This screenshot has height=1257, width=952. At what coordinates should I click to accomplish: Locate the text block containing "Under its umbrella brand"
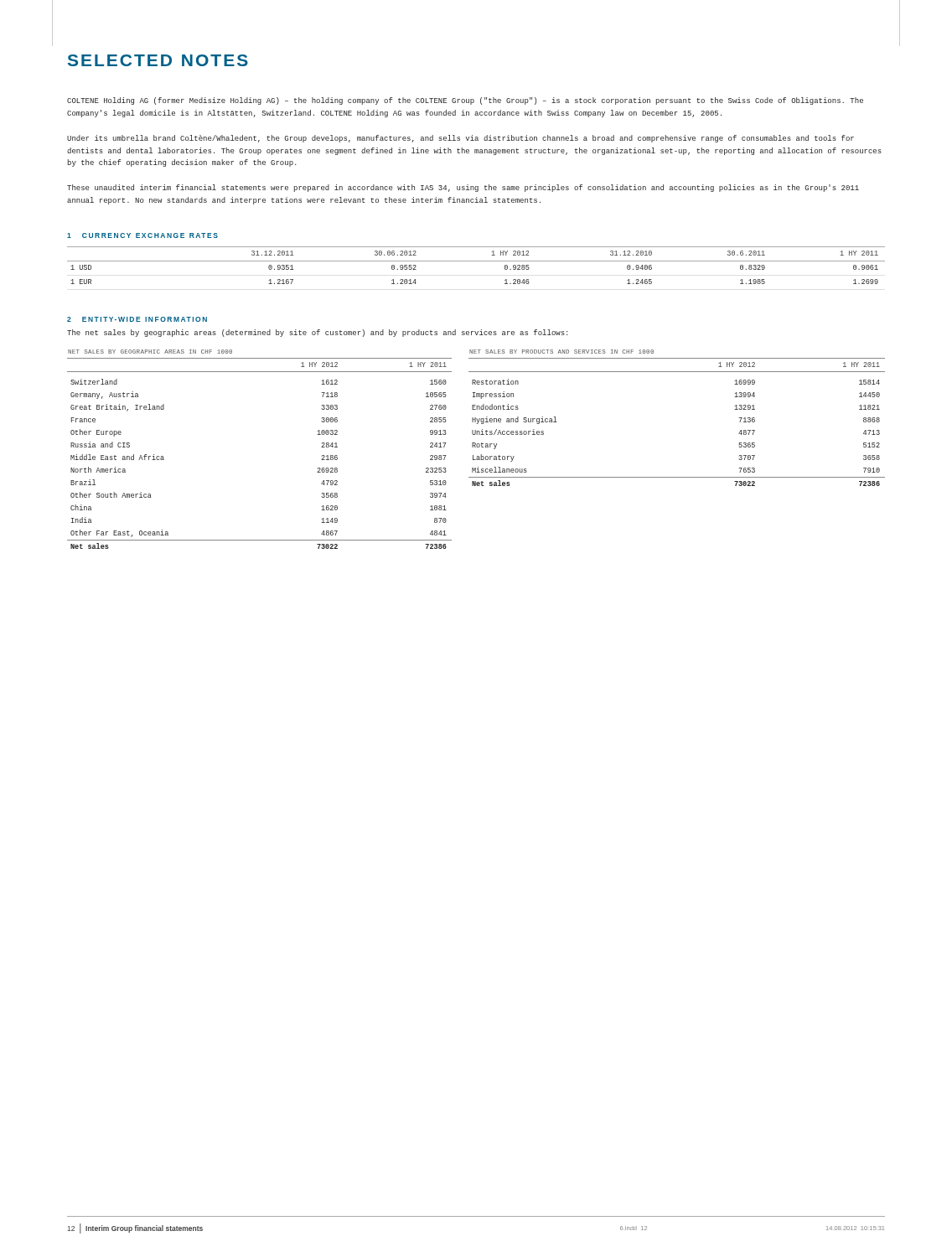click(x=474, y=151)
